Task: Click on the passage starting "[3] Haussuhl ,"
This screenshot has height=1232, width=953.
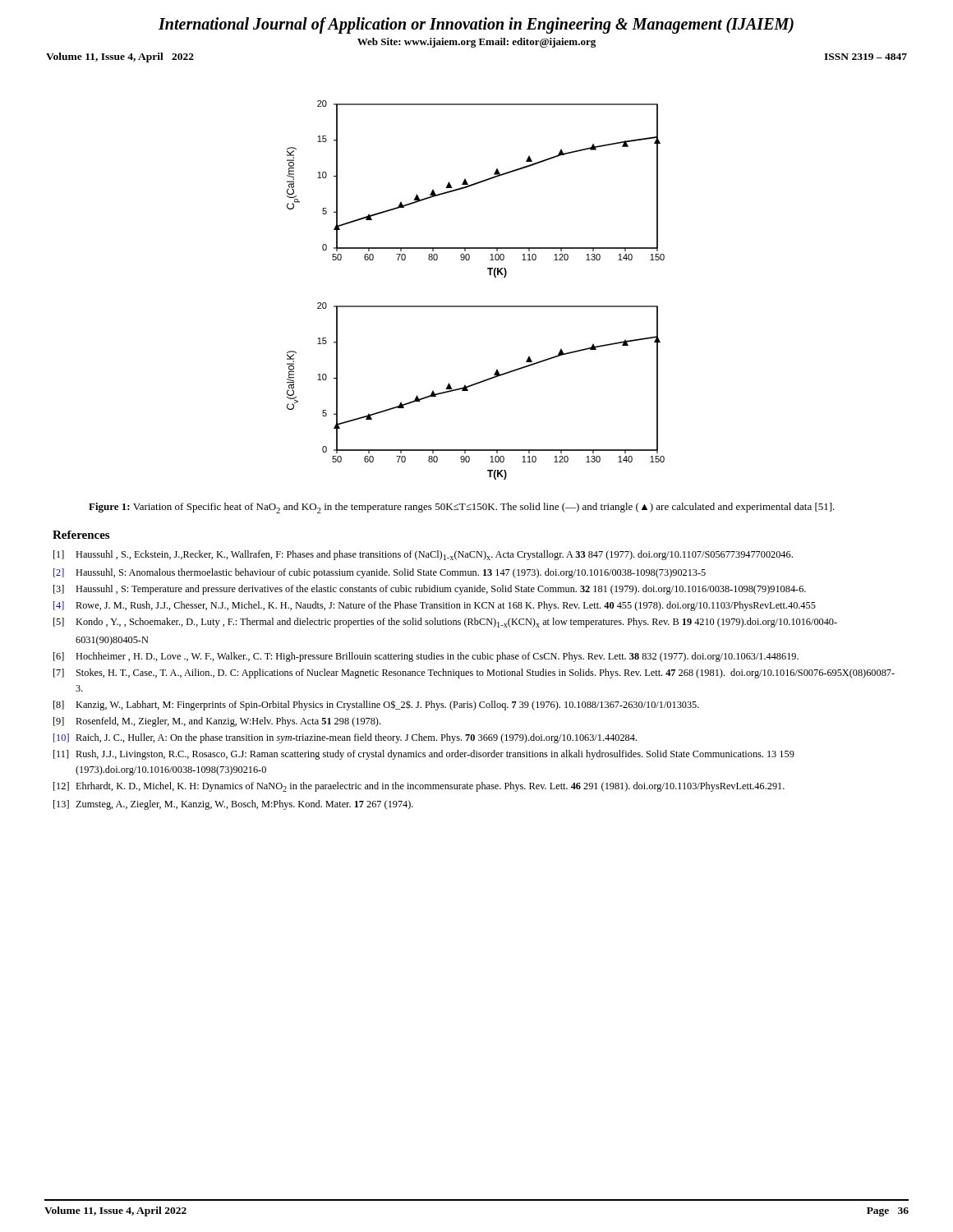Action: [476, 589]
